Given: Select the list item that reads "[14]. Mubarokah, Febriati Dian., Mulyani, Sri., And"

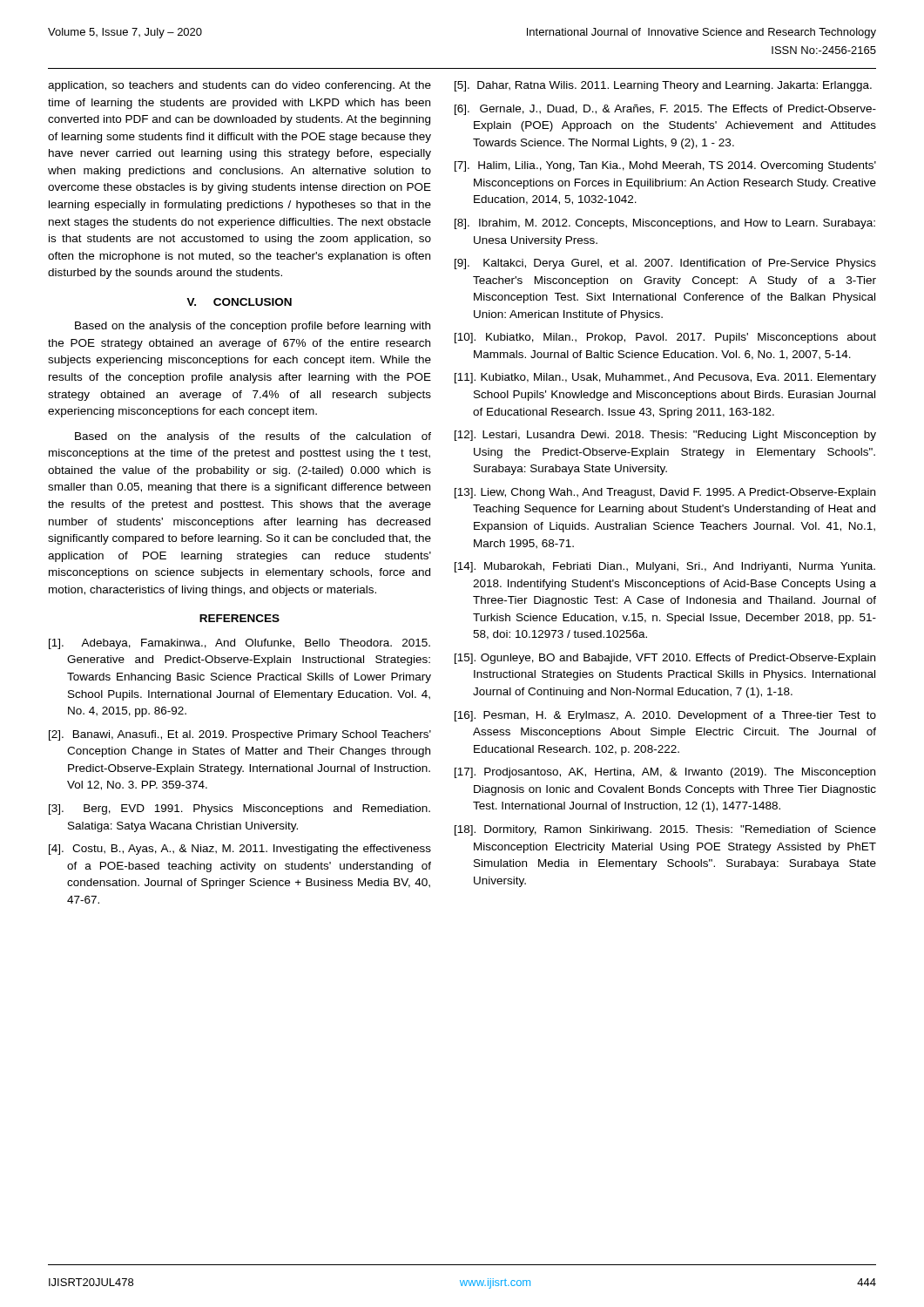Looking at the screenshot, I should [665, 600].
